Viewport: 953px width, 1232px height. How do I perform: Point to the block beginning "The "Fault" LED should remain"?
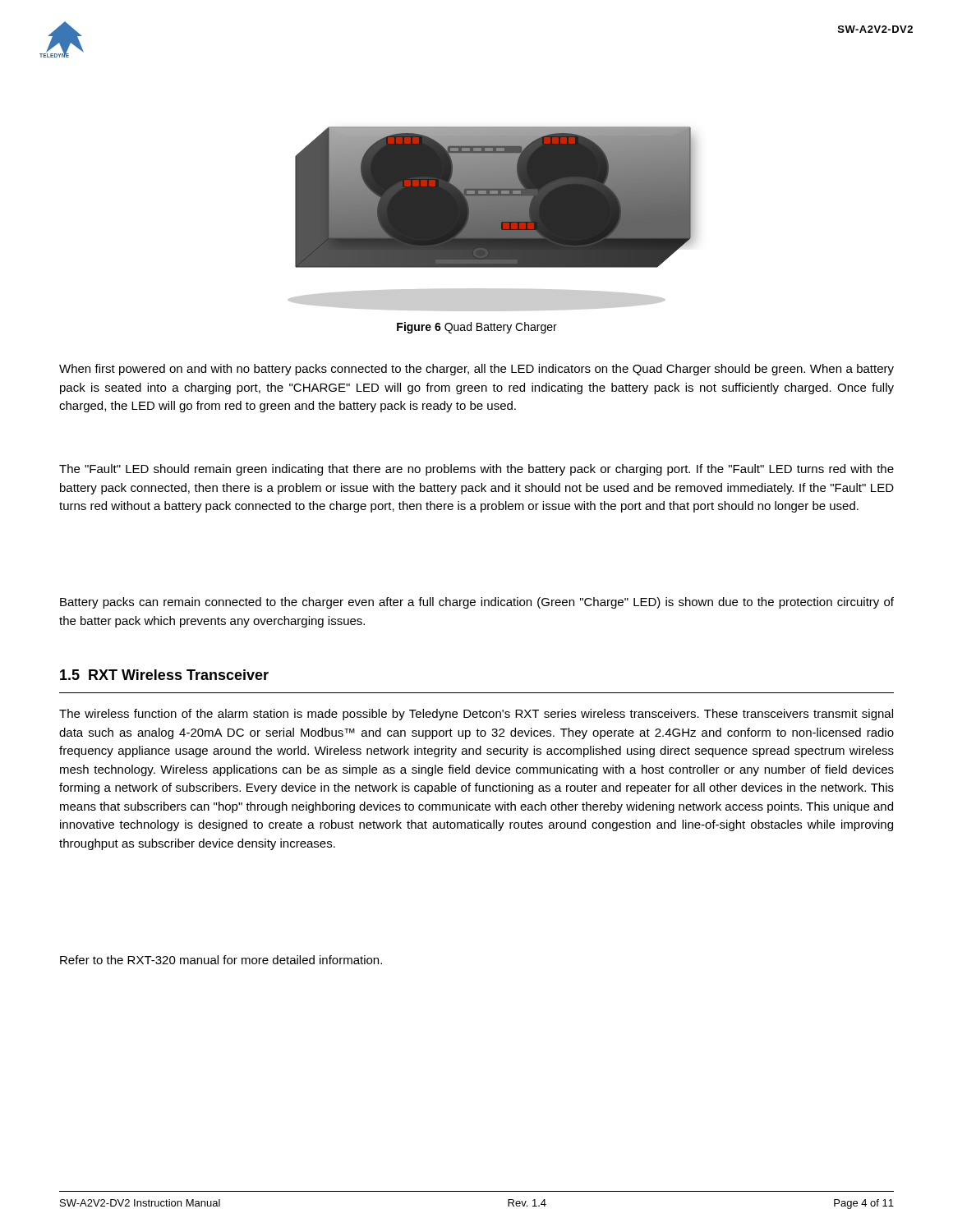click(476, 487)
